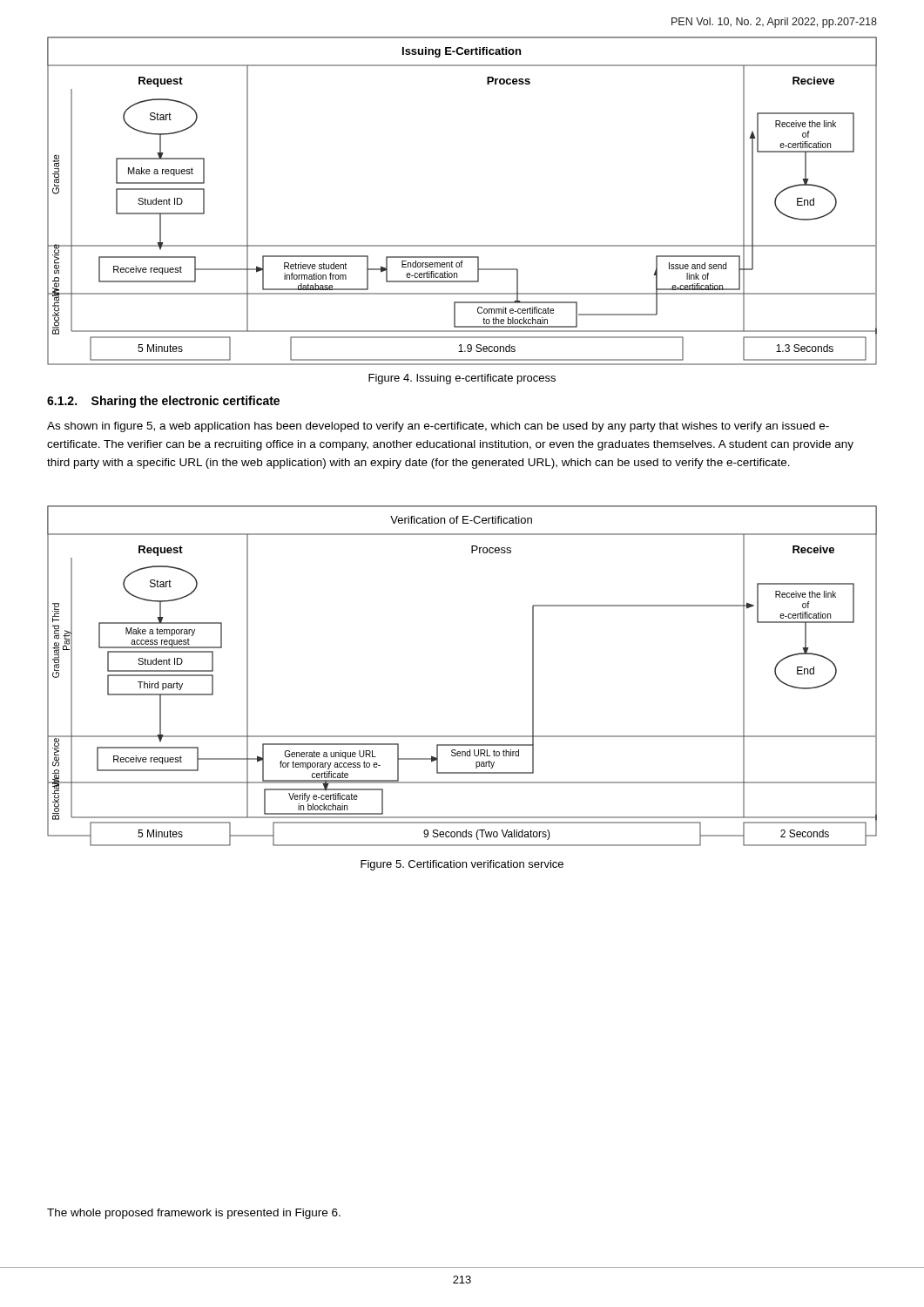Select the section header with the text "6.1.2. Sharing the electronic certificate"
This screenshot has height=1307, width=924.
pos(164,401)
